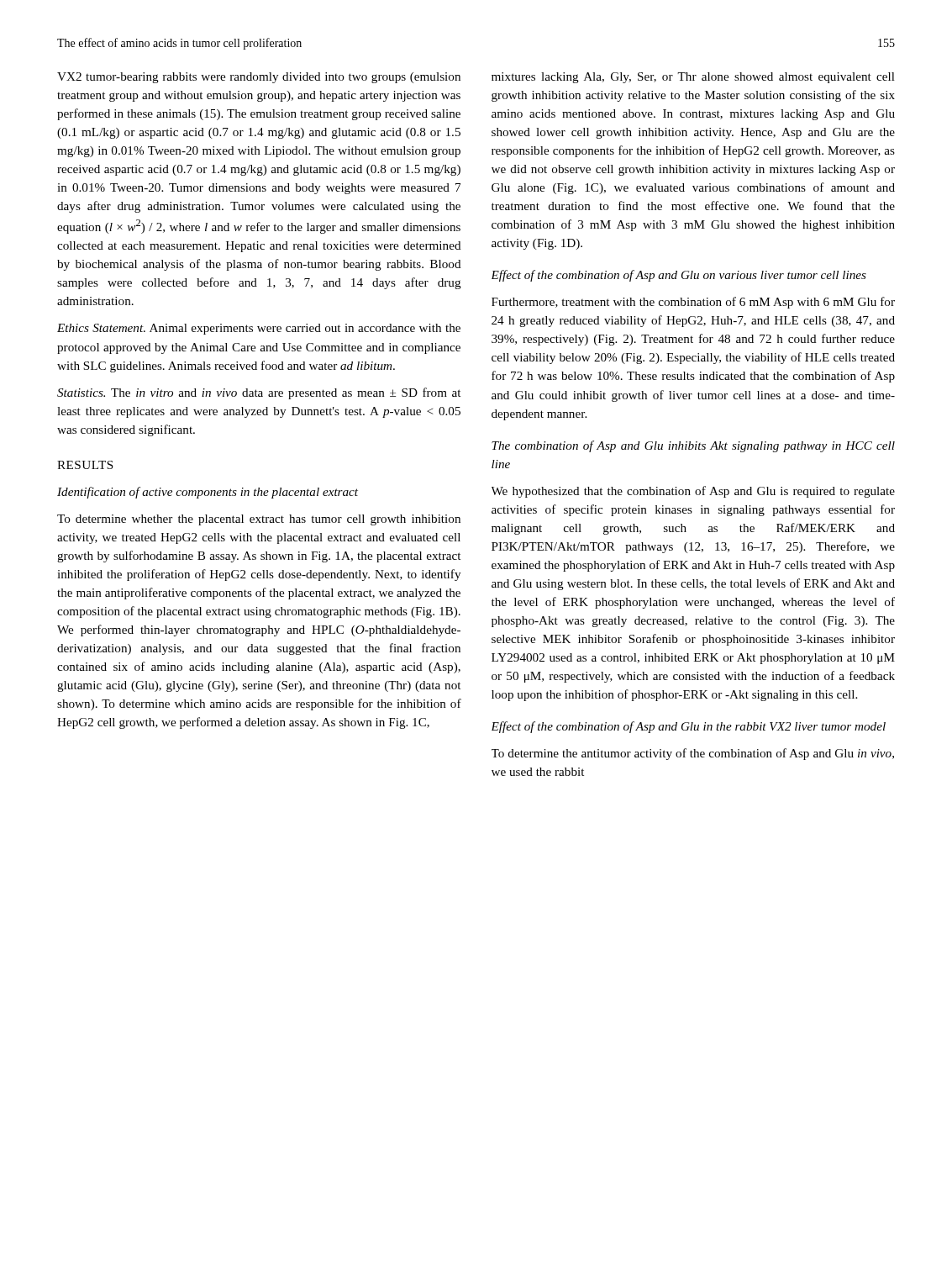This screenshot has height=1261, width=952.
Task: Click on the text block that reads "VX2 tumor-bearing rabbits"
Action: click(259, 189)
